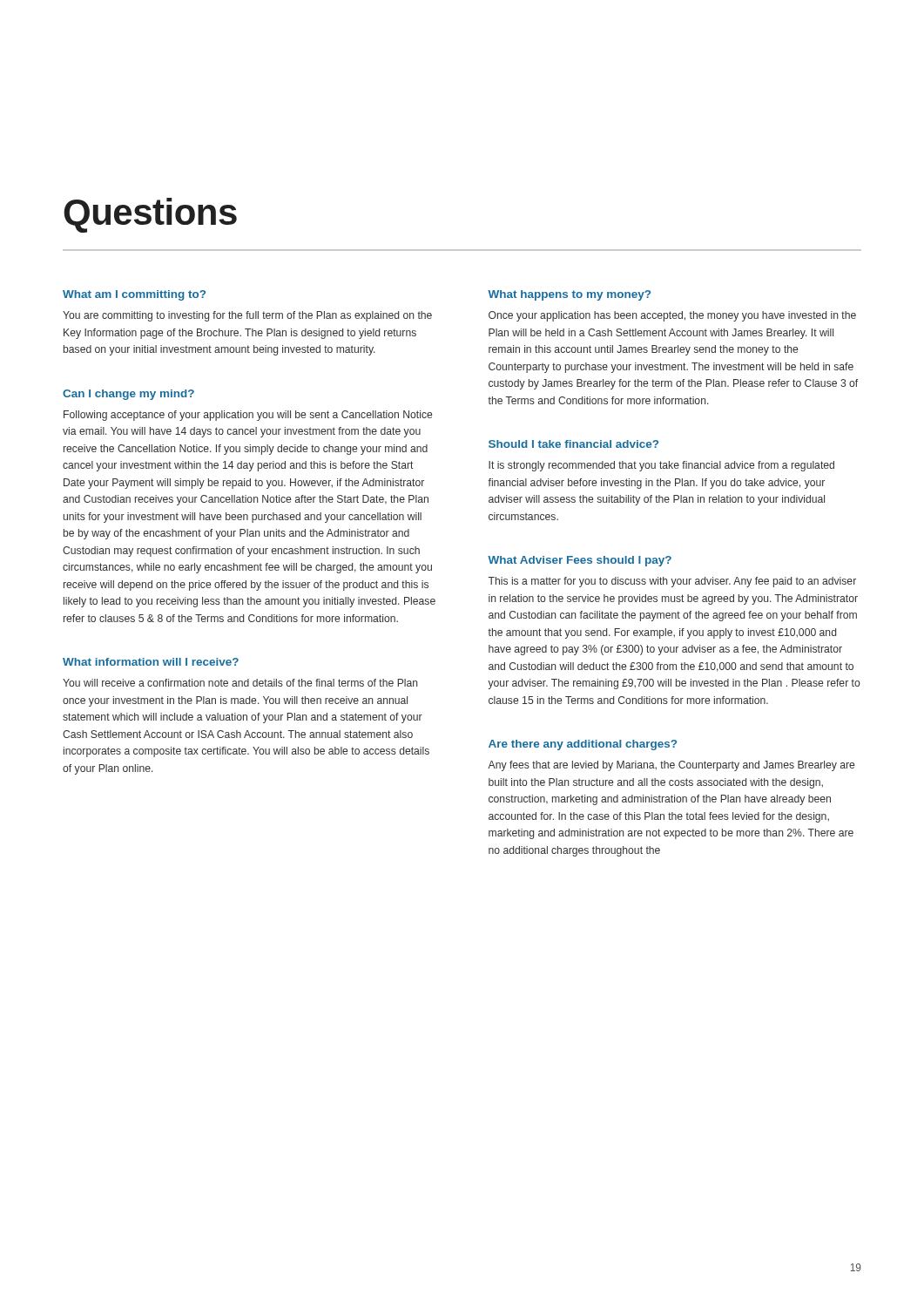Find the element starting "You will receive a confirmation note and details"
The width and height of the screenshot is (924, 1307).
pyautogui.click(x=249, y=726)
